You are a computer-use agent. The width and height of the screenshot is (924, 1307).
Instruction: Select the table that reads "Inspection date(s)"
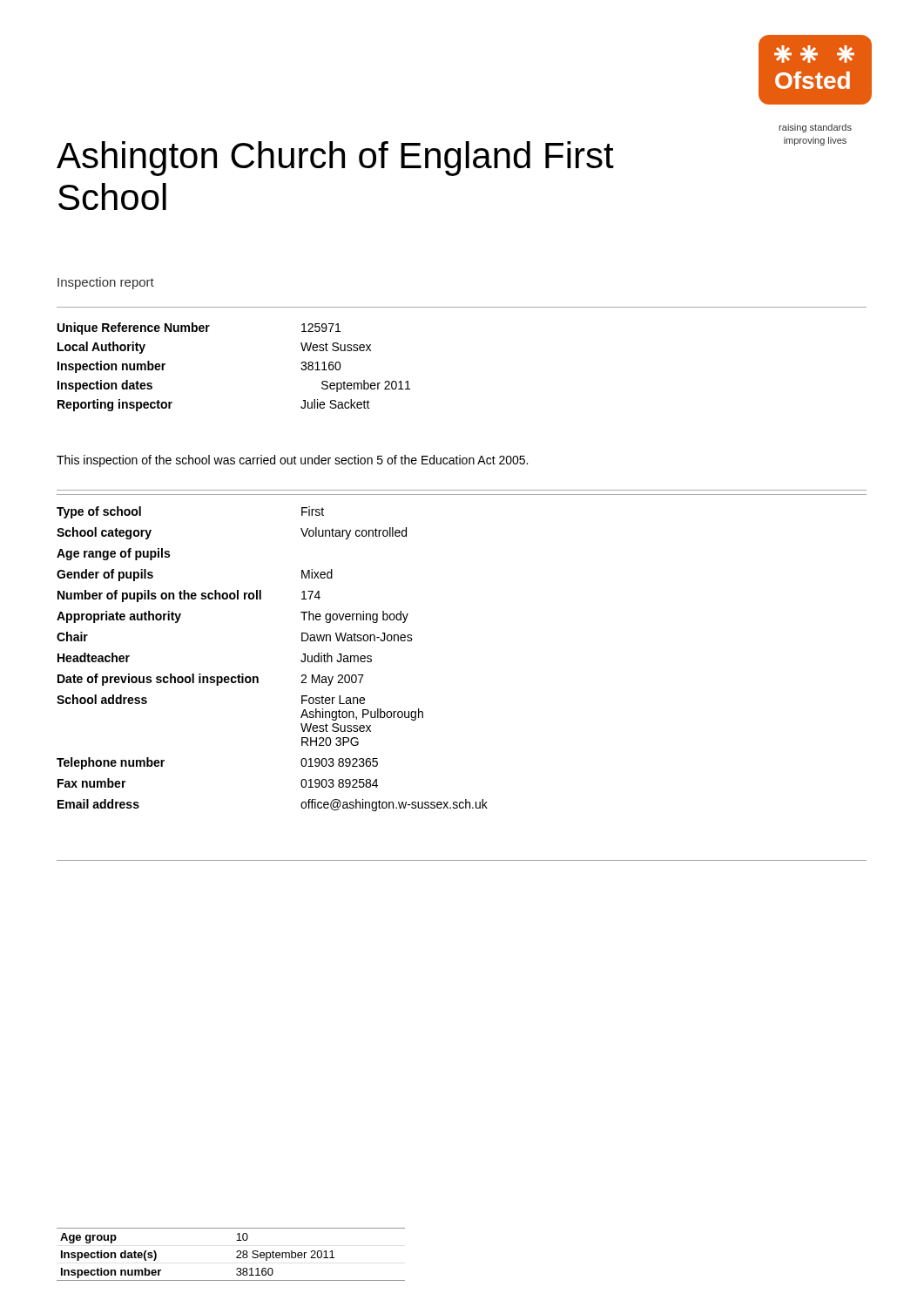coord(231,1254)
